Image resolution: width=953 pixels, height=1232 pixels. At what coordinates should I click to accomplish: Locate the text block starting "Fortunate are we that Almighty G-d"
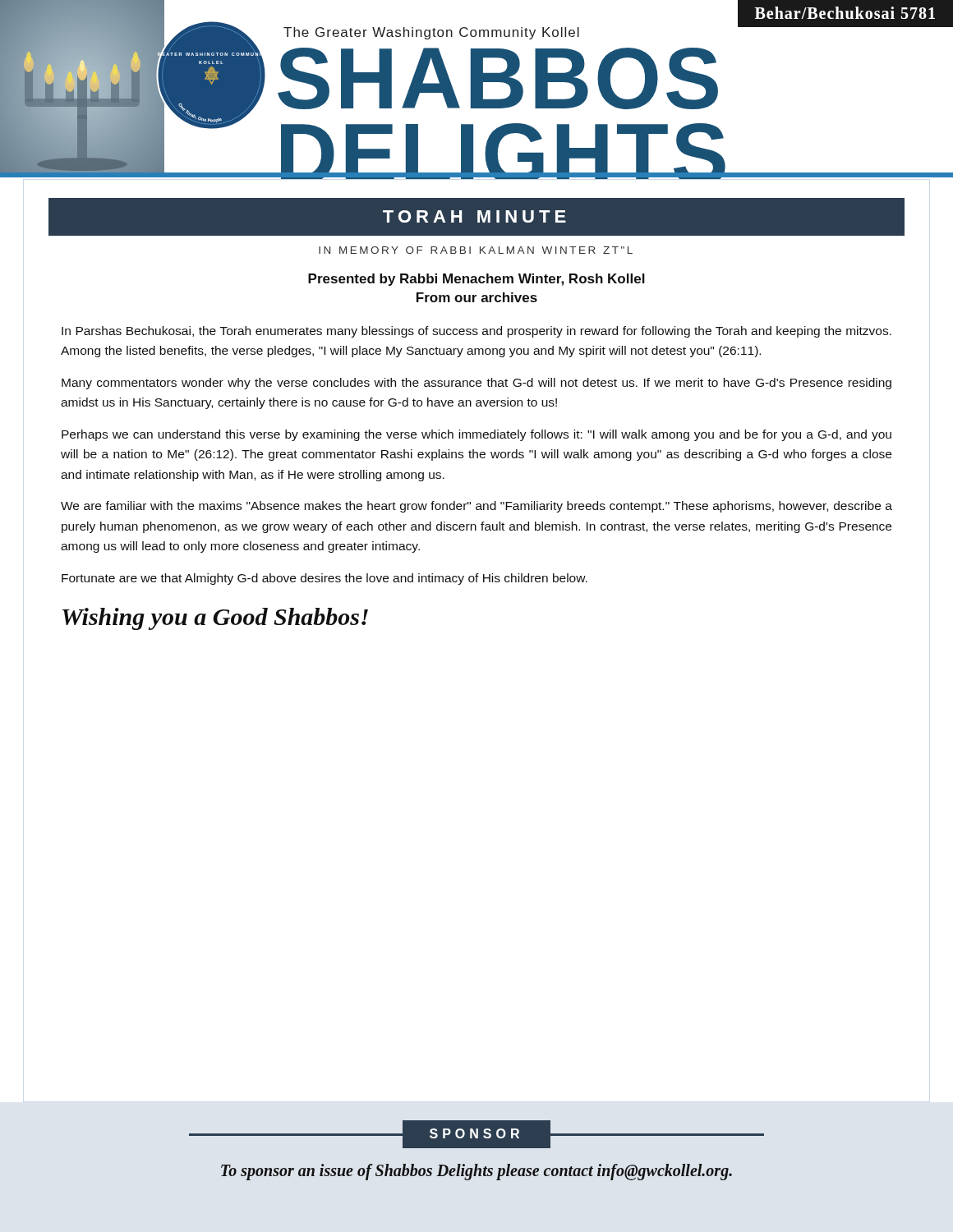click(324, 578)
